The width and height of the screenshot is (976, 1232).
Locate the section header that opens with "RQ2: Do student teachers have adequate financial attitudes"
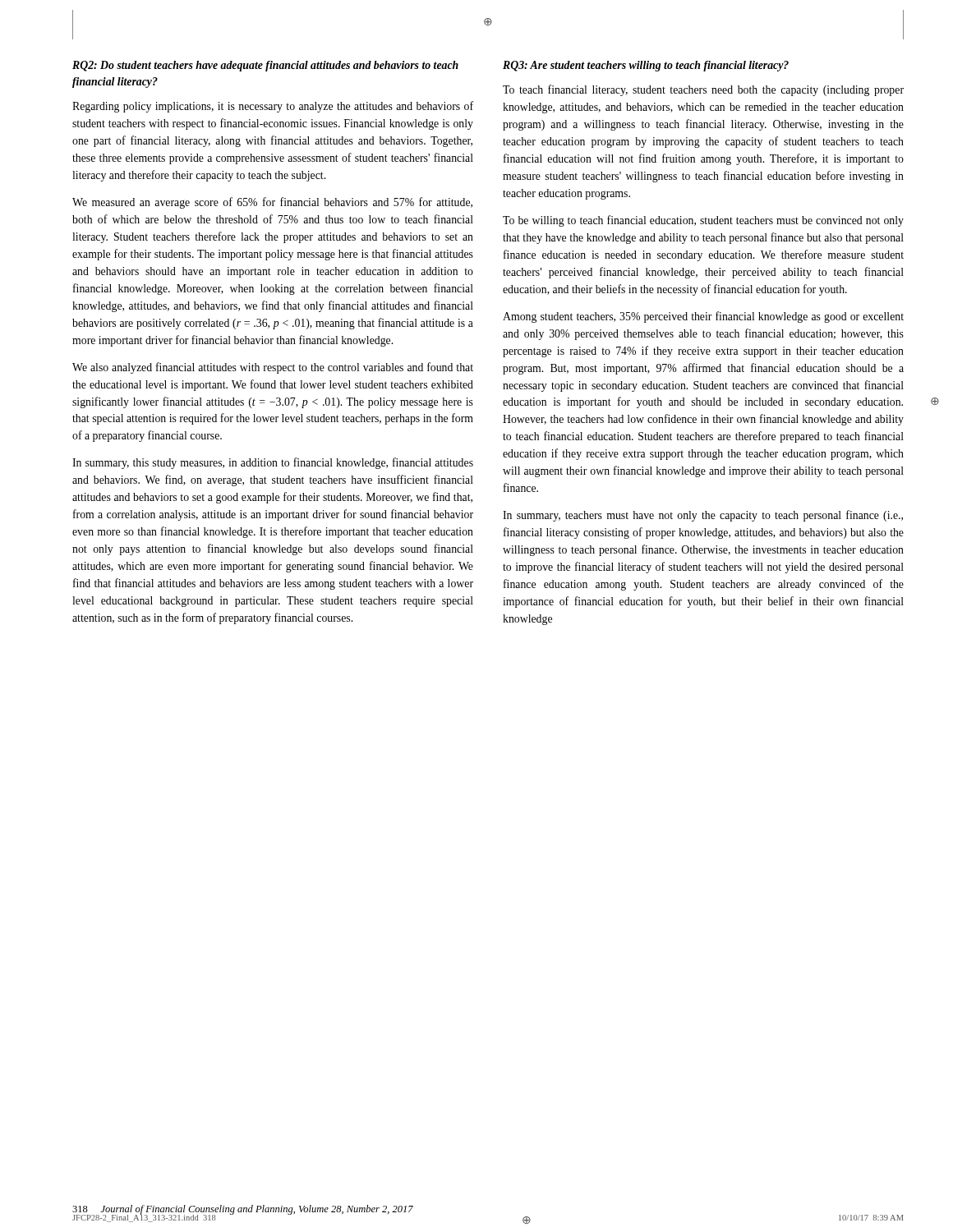tap(265, 73)
